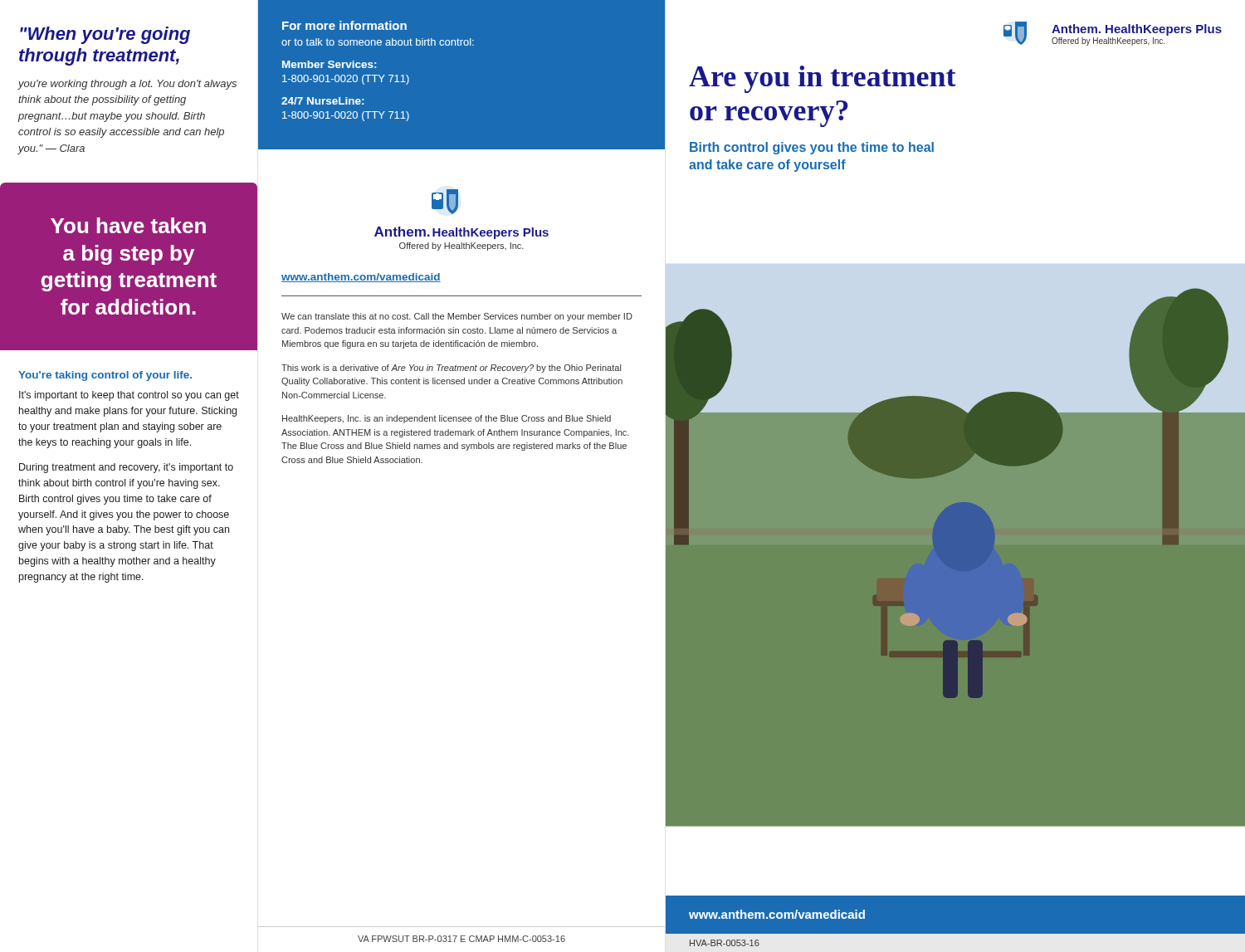The image size is (1245, 952).
Task: Locate the passage starting "It's important to keep that"
Action: coord(129,419)
